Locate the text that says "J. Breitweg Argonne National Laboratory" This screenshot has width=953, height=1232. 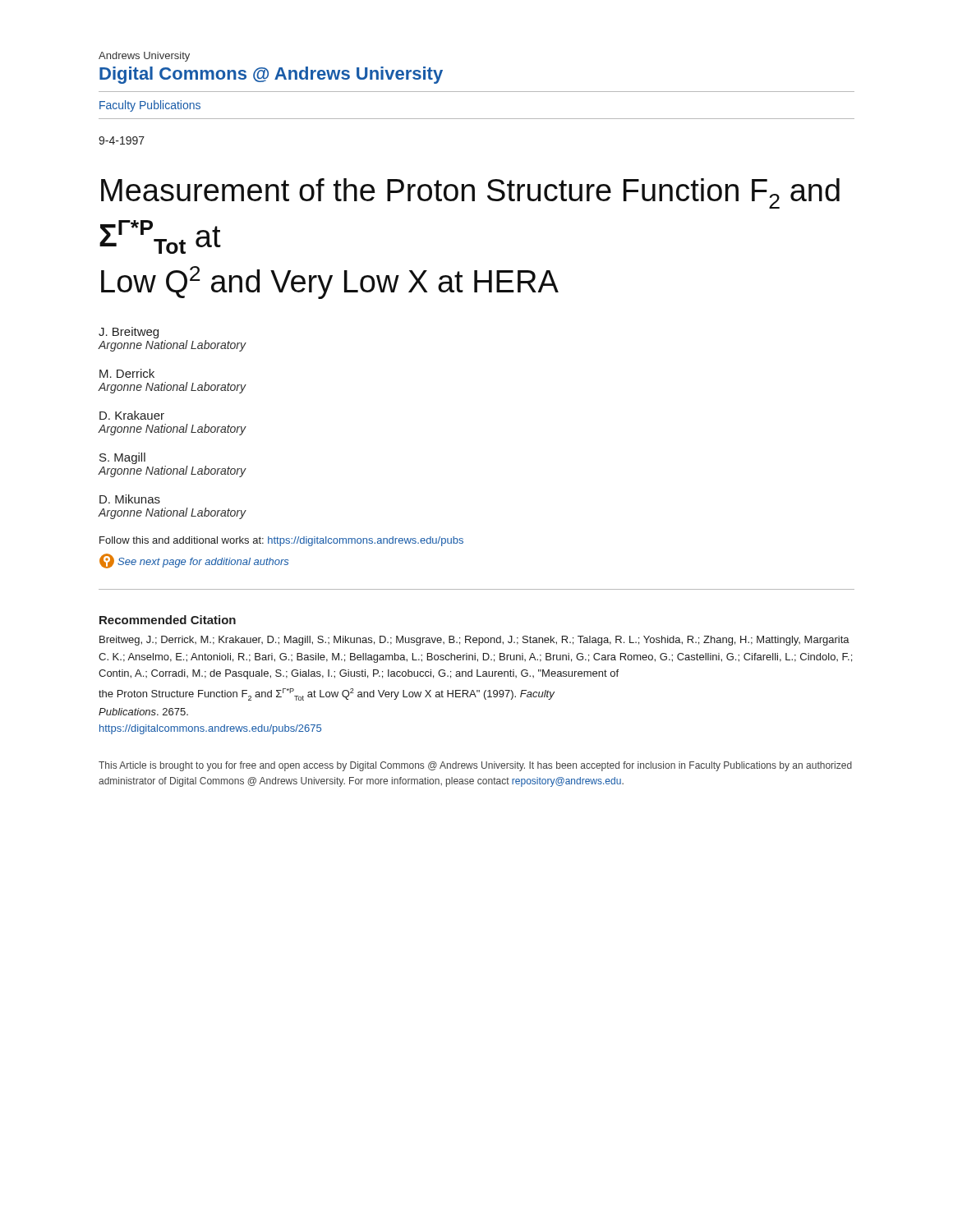coord(129,333)
